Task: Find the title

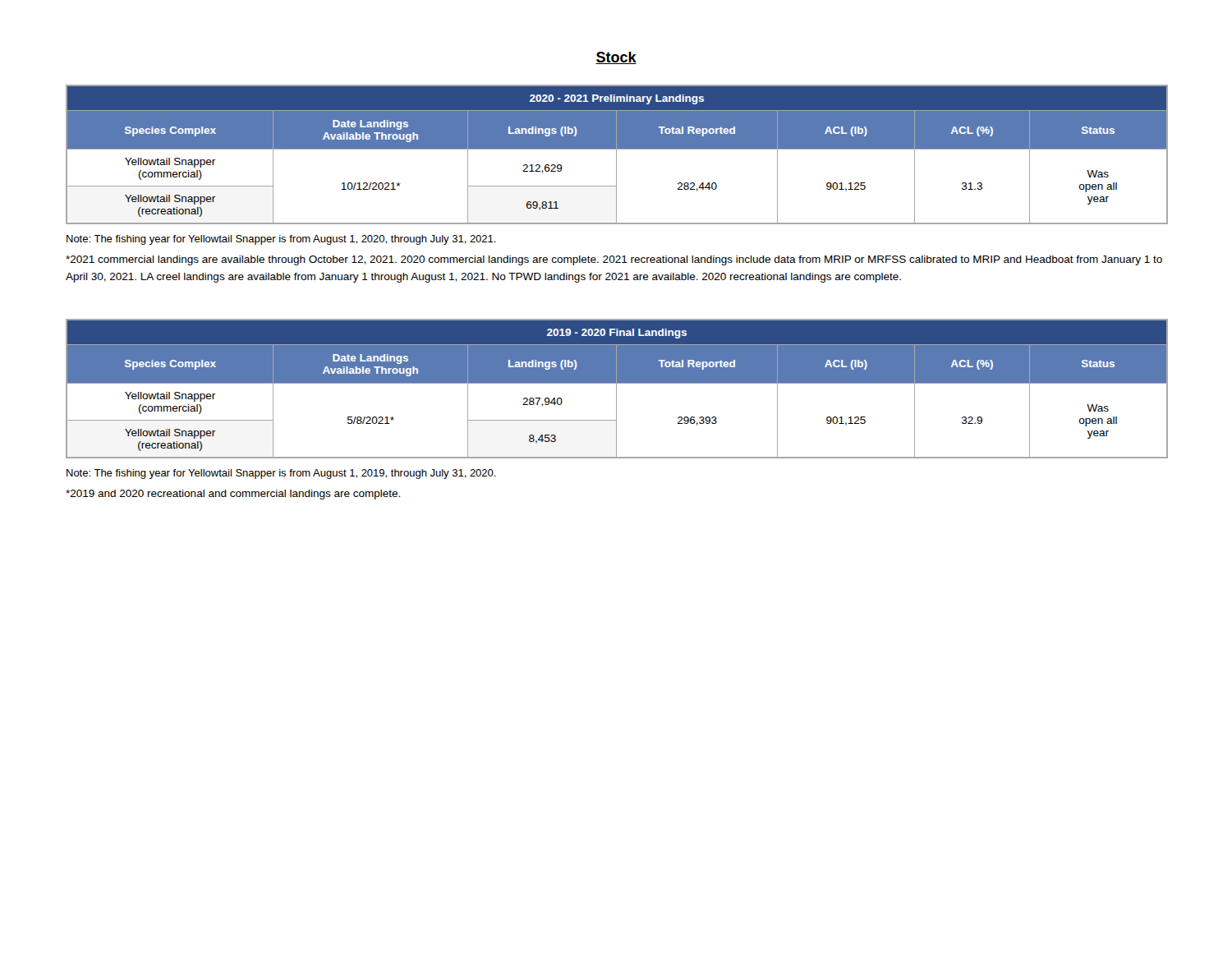Action: coord(616,58)
